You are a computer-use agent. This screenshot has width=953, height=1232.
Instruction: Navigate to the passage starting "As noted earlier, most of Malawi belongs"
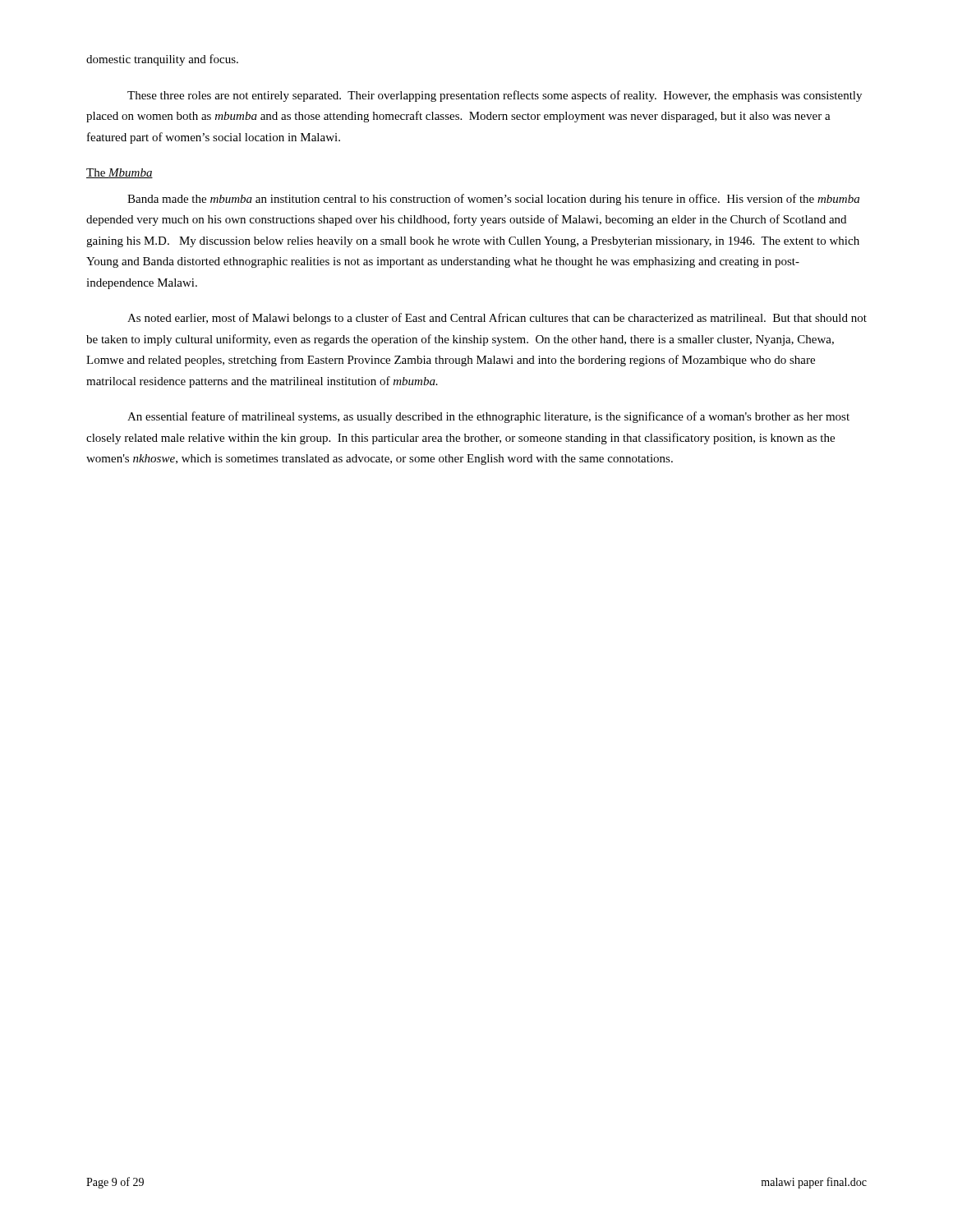pos(476,349)
